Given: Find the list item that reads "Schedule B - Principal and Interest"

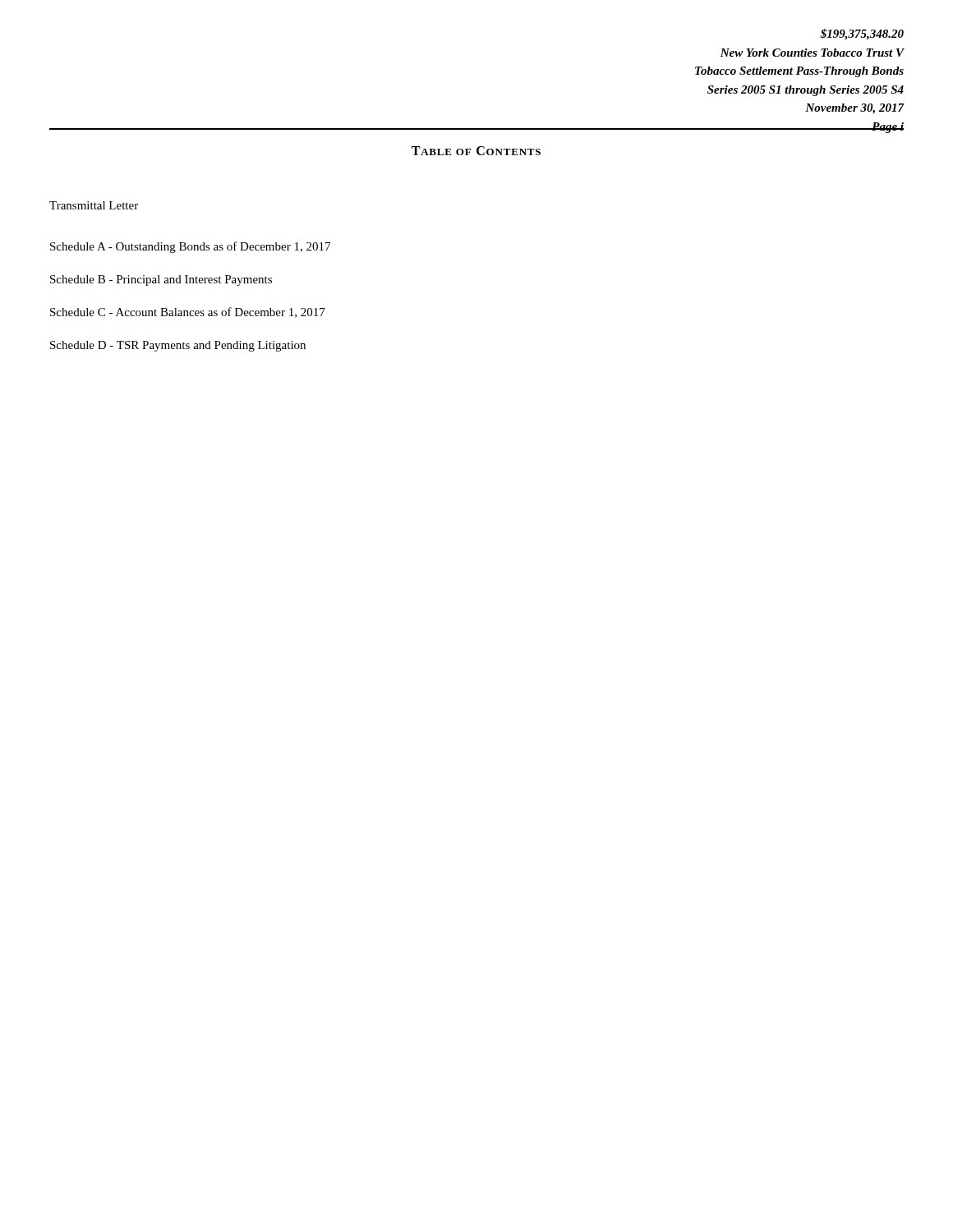Looking at the screenshot, I should [x=161, y=279].
